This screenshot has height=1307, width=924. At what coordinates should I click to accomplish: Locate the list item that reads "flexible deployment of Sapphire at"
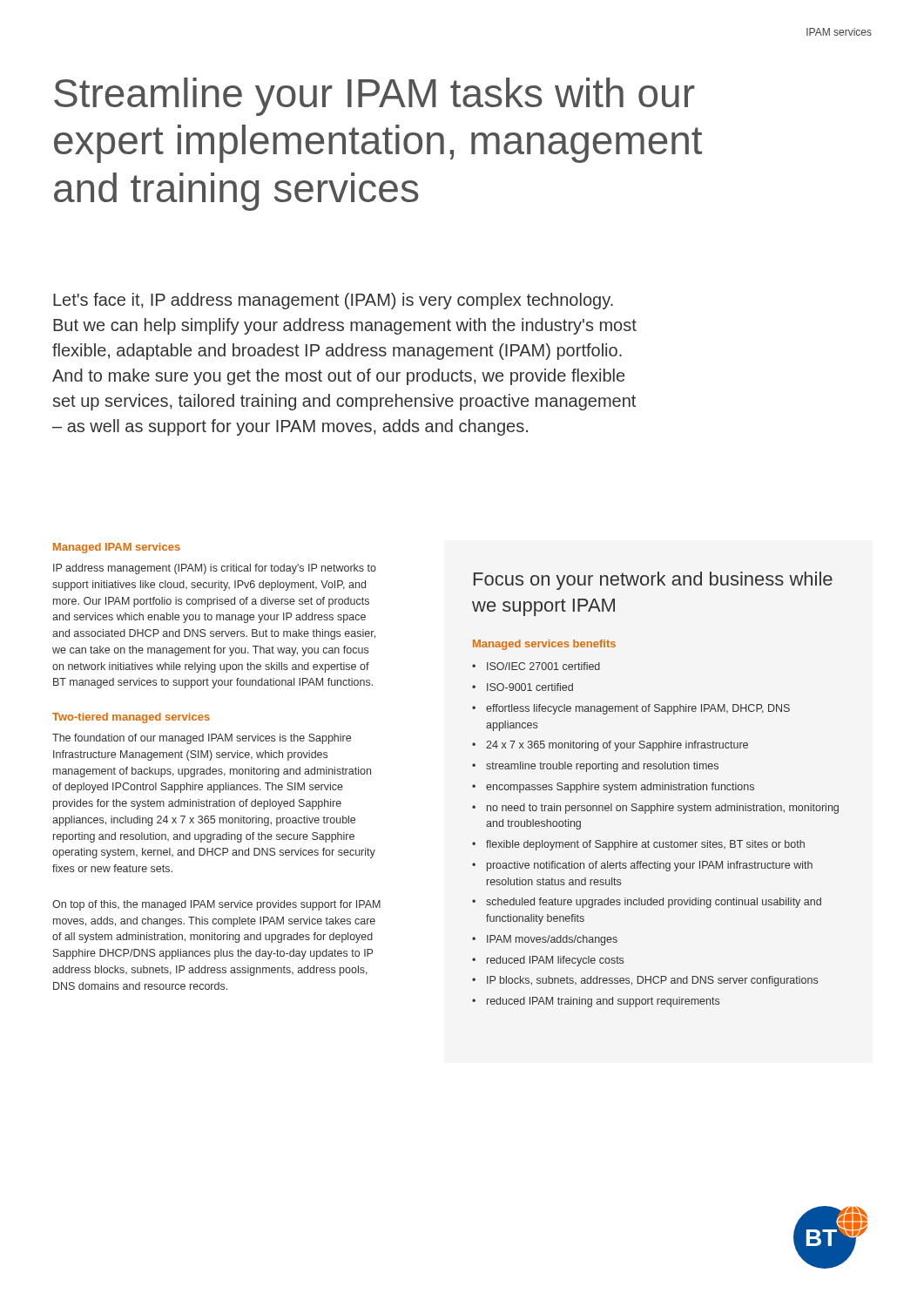coord(646,844)
